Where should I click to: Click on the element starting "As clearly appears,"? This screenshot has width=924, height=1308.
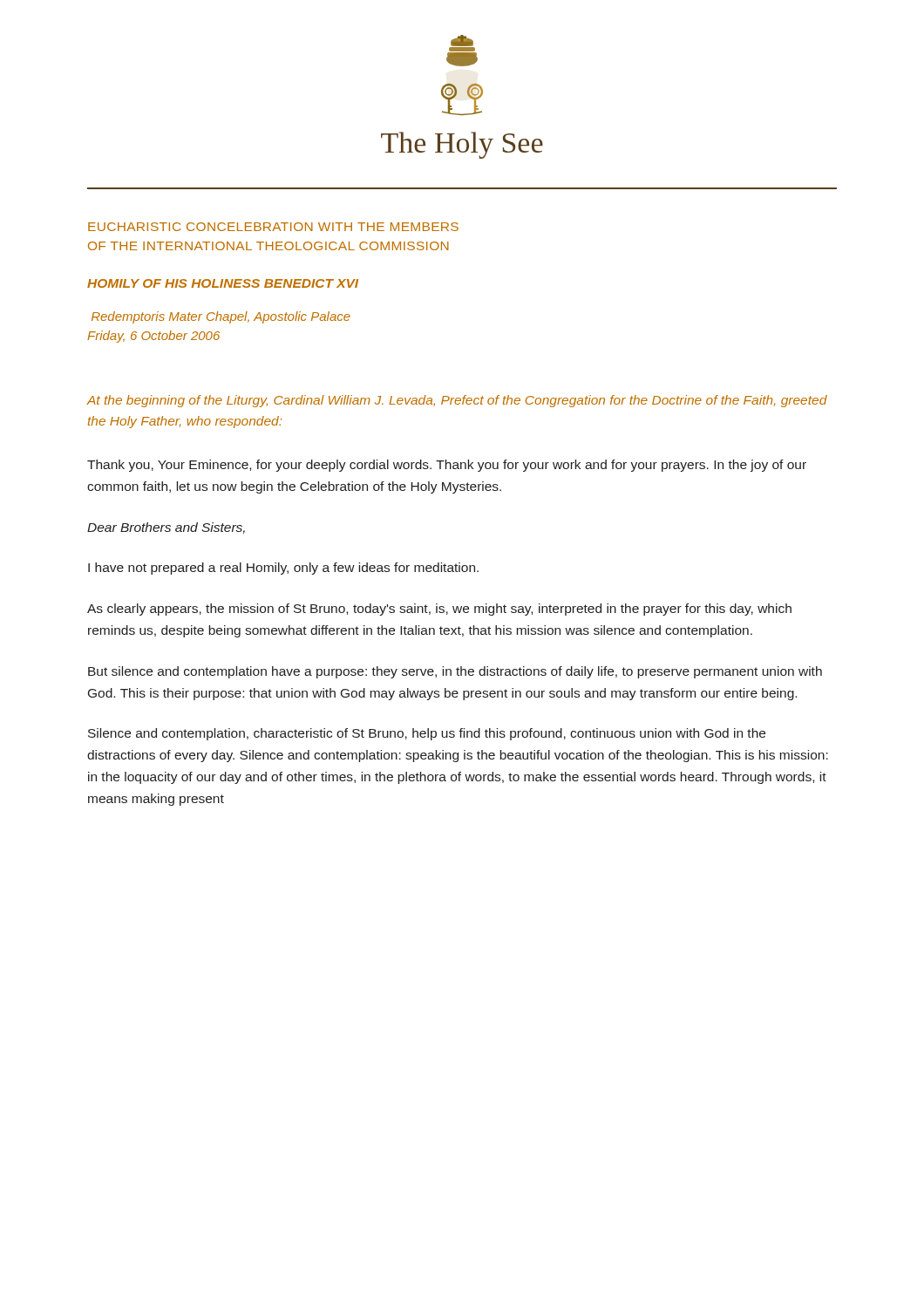[x=440, y=619]
